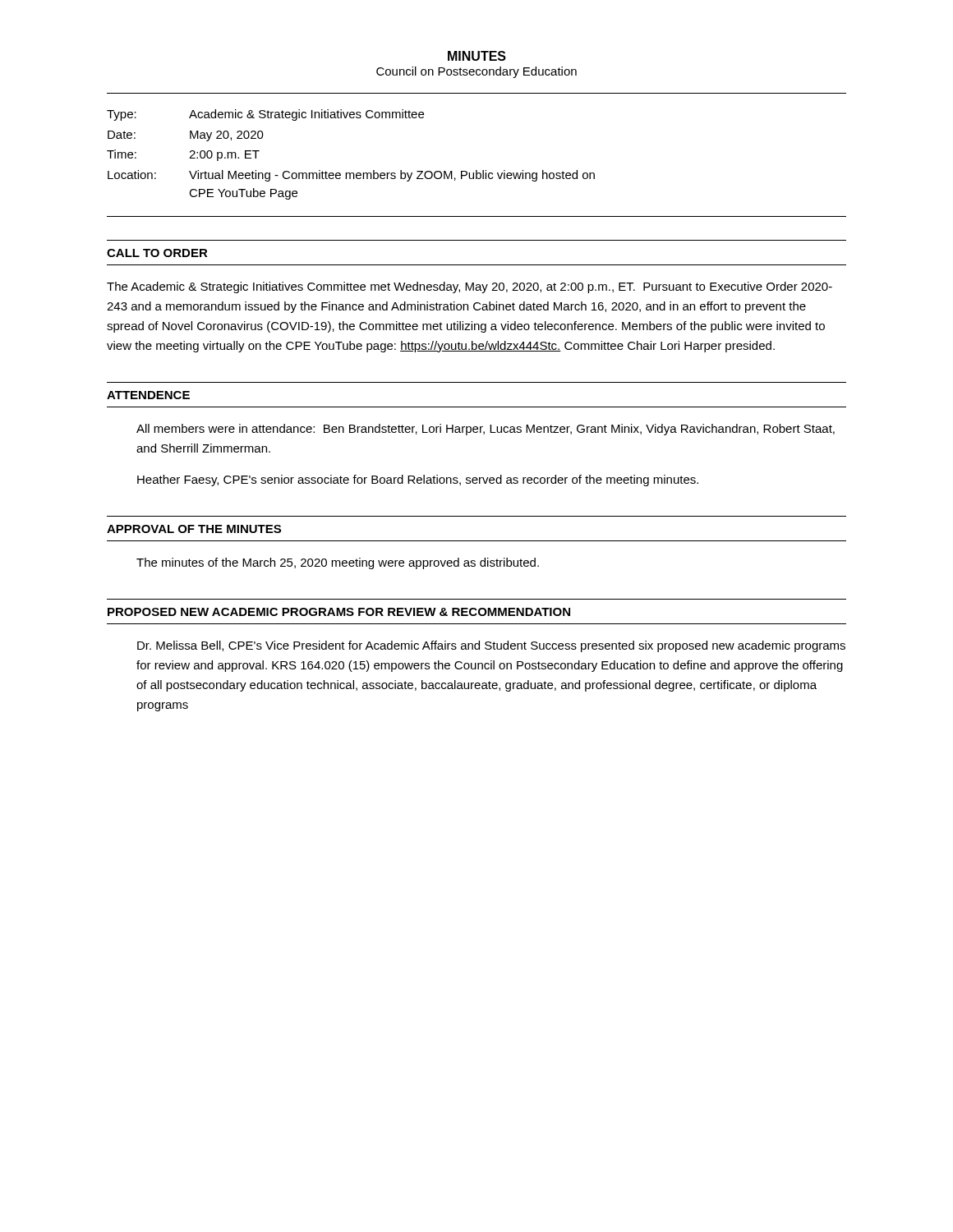Select the text block containing "All members were in"
Viewport: 953px width, 1232px height.
(x=486, y=438)
